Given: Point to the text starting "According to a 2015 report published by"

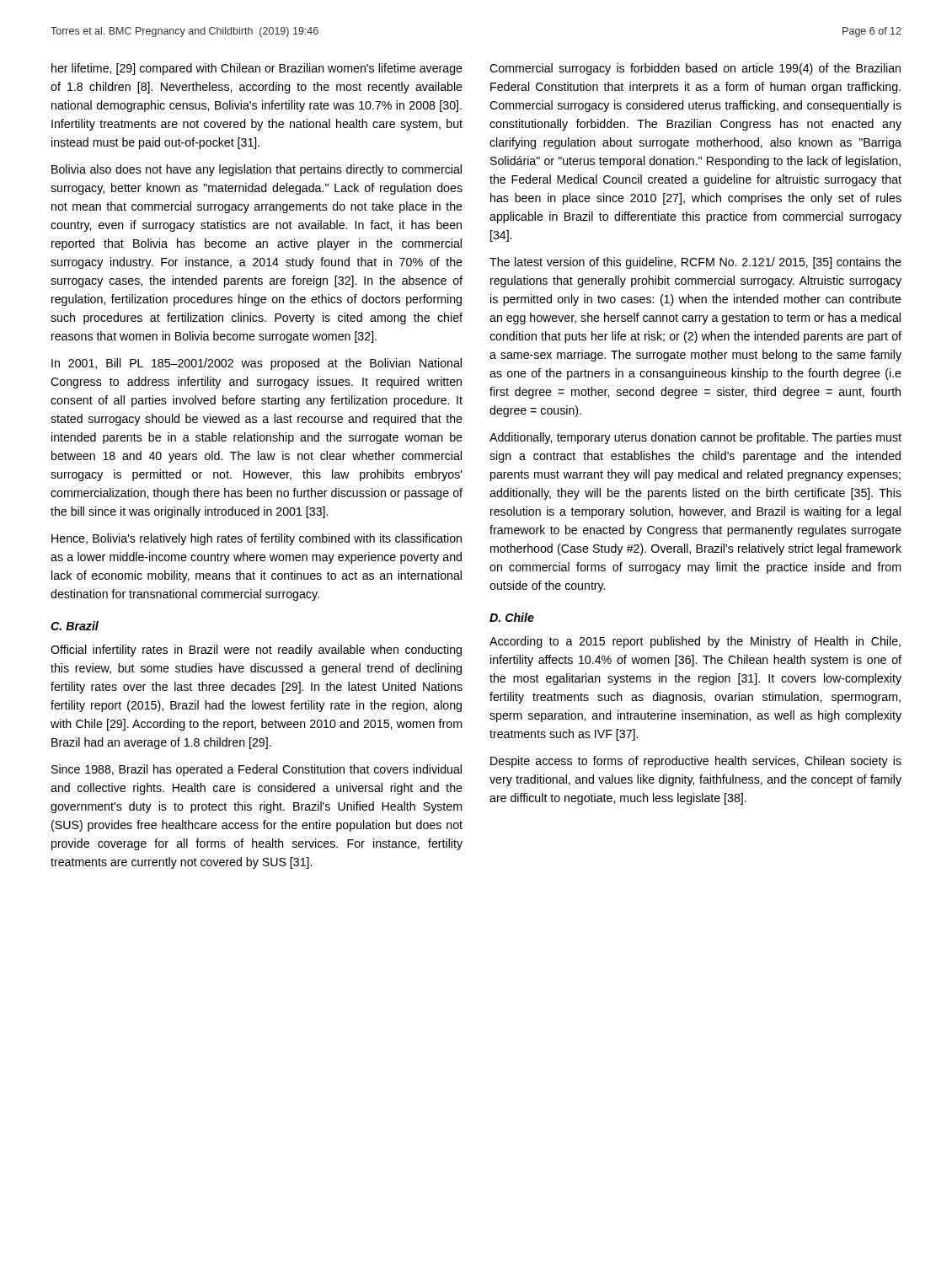Looking at the screenshot, I should (695, 688).
